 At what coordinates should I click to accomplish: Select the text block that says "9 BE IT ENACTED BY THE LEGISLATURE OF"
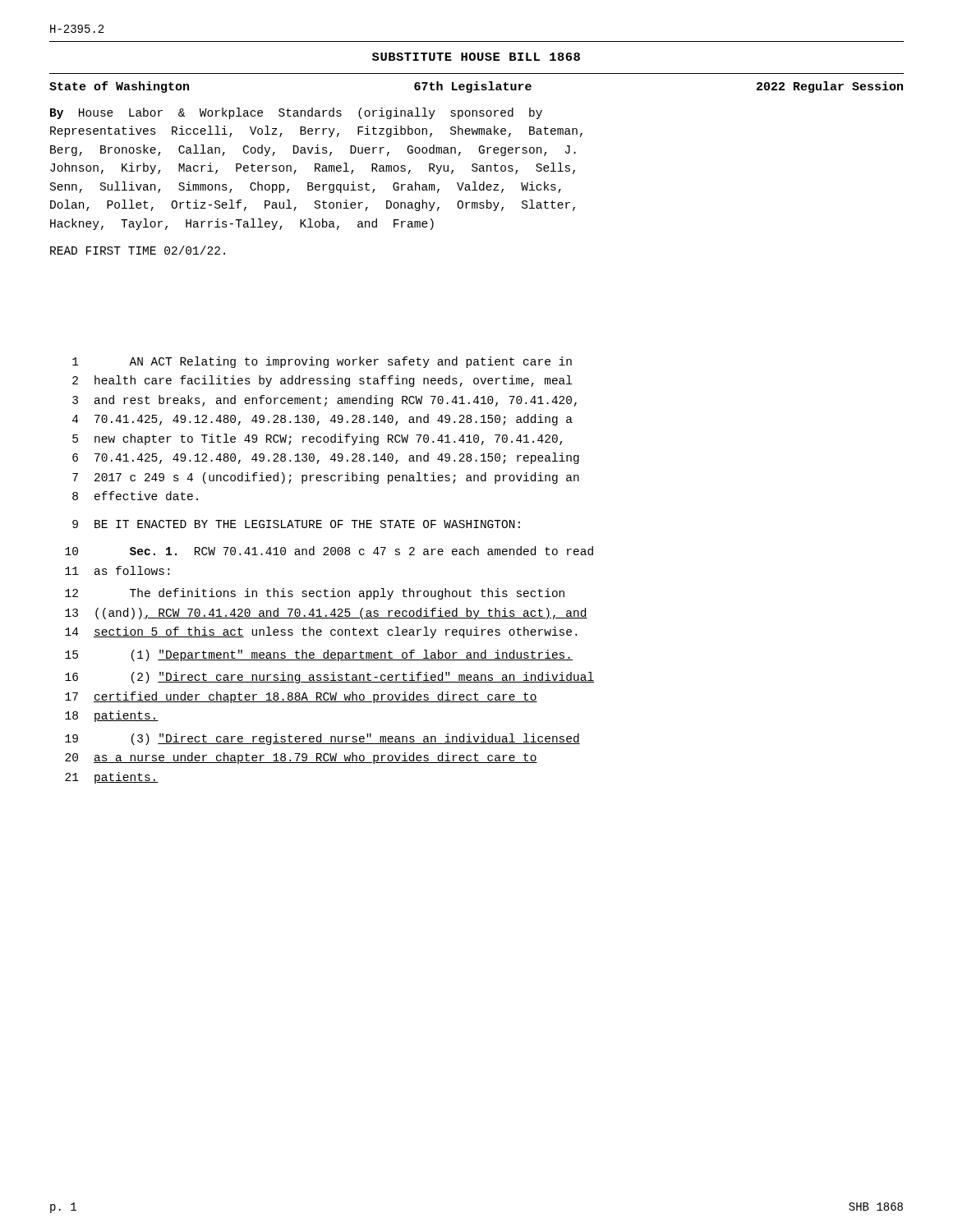coord(476,525)
